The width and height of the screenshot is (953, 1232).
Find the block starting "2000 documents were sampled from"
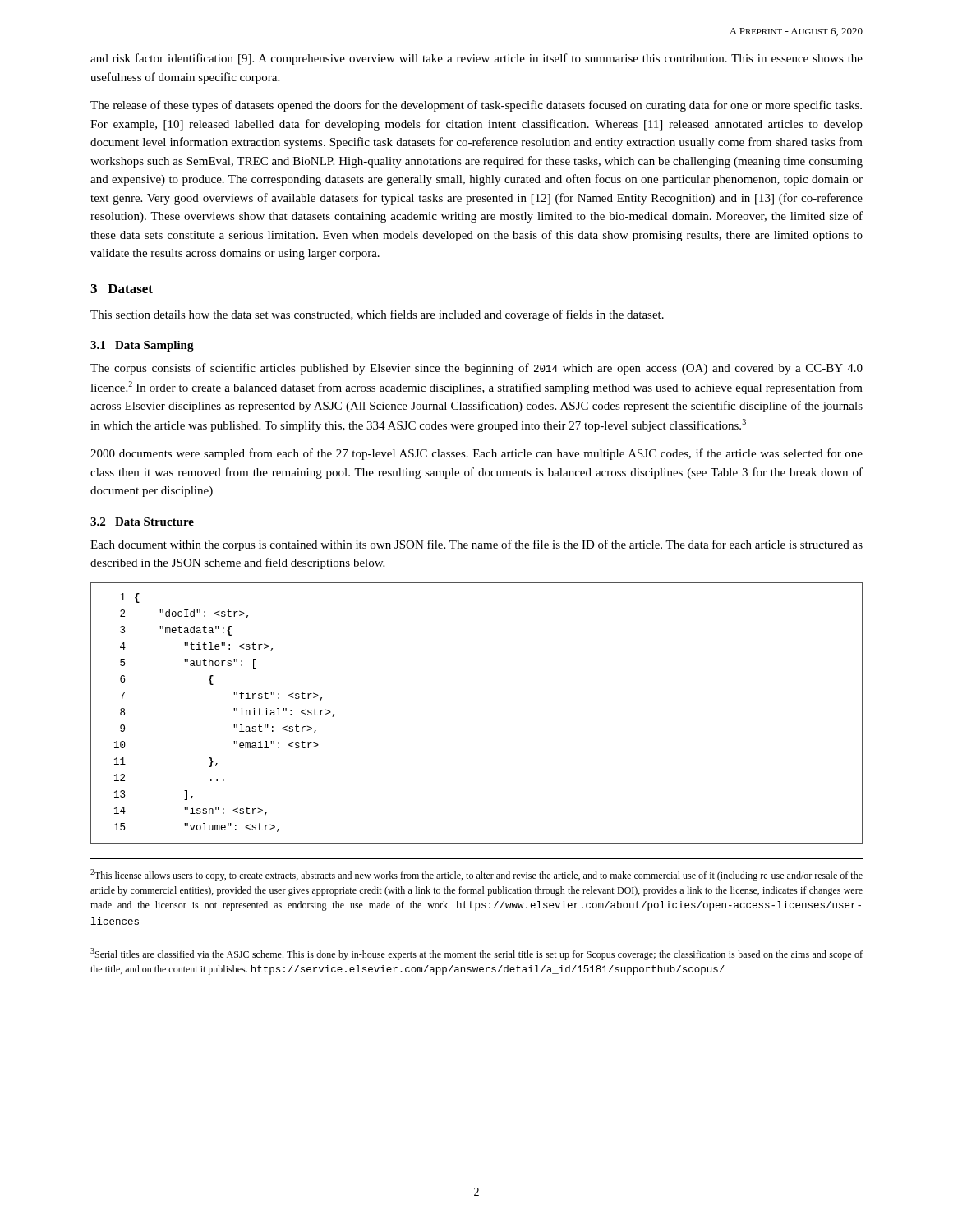[x=476, y=472]
